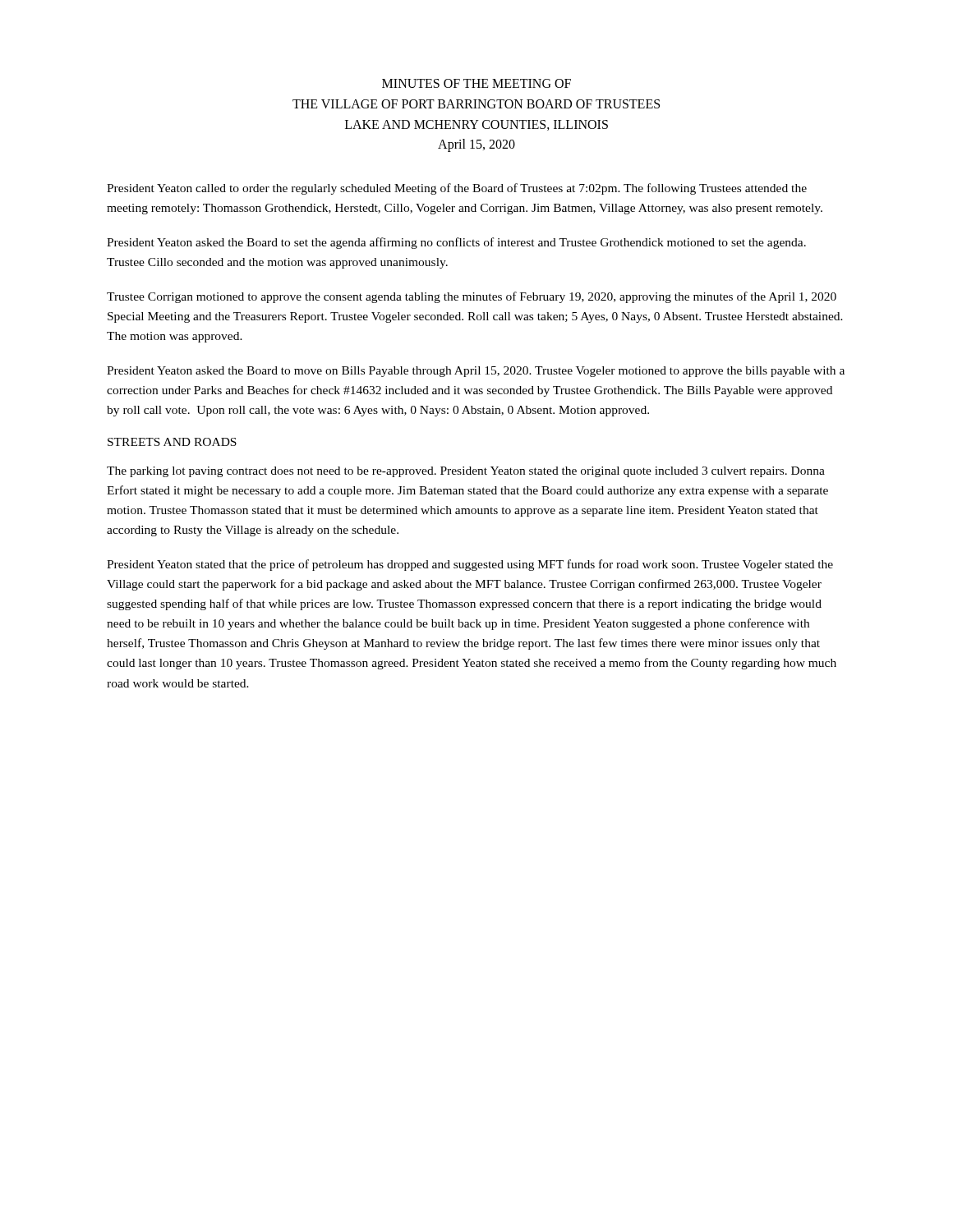
Task: Click on the text starting "STREETS AND ROADS"
Action: click(x=172, y=442)
